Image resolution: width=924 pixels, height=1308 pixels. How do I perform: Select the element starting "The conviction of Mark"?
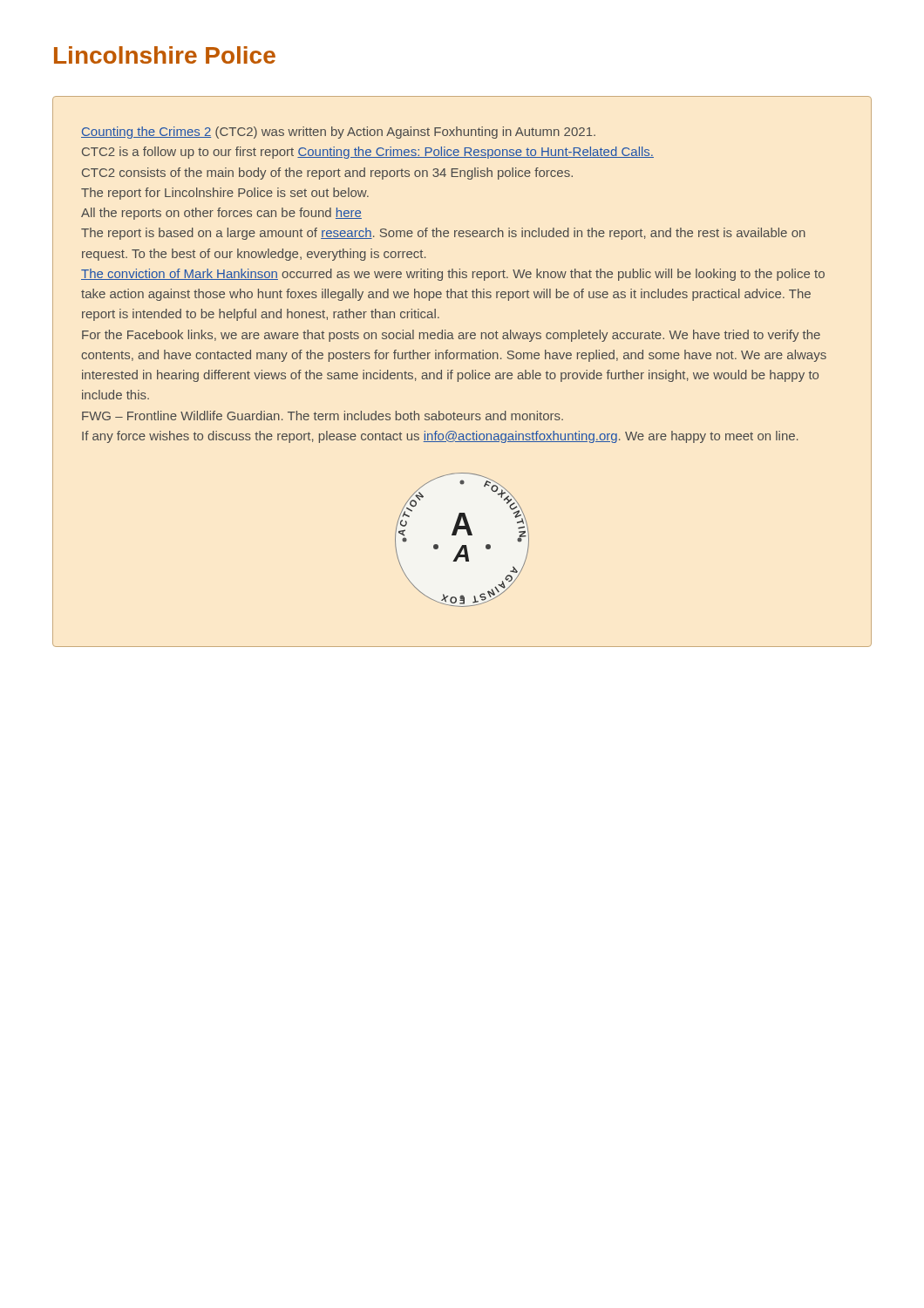[x=462, y=294]
